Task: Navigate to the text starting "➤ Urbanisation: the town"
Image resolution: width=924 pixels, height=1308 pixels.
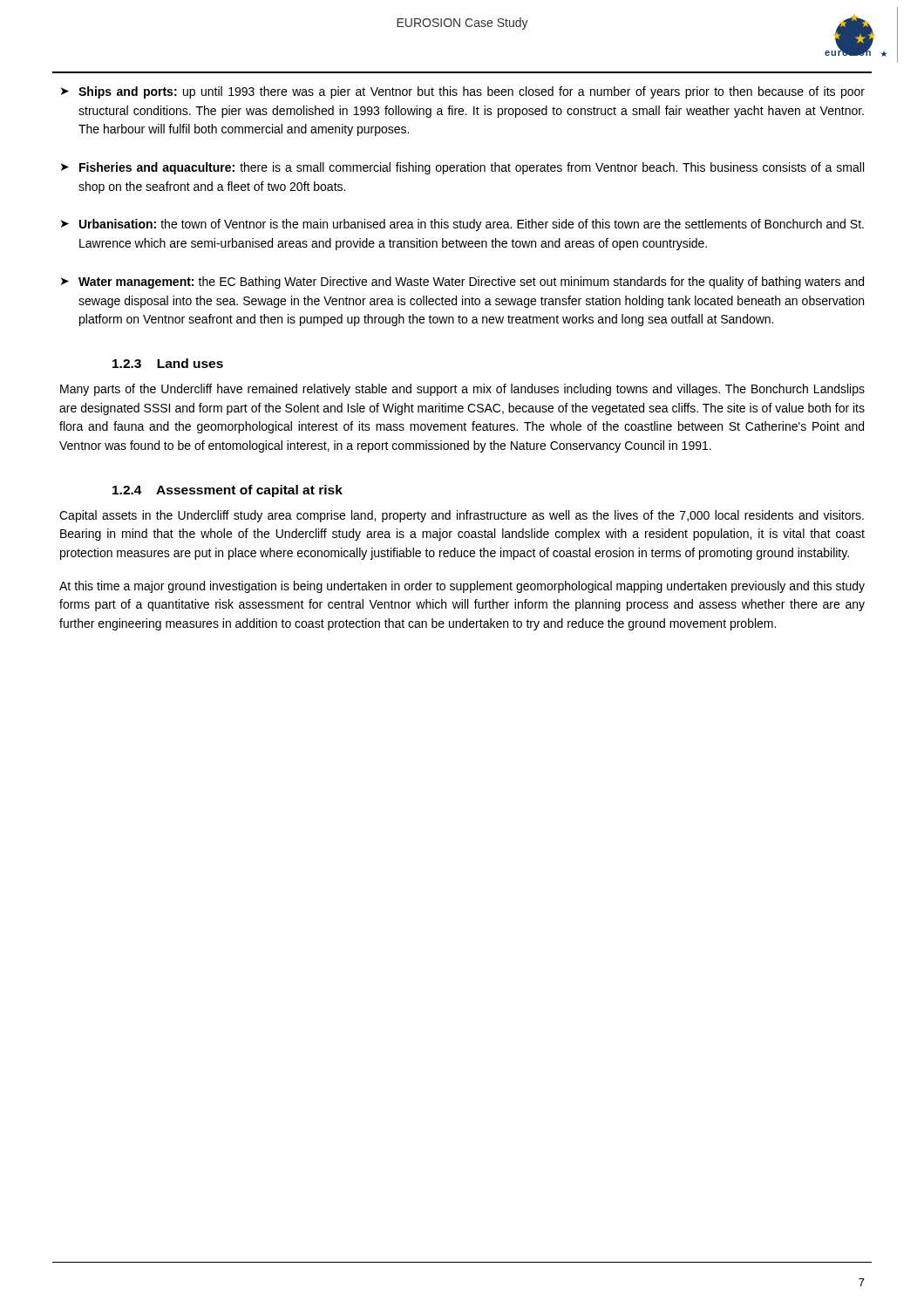Action: [462, 235]
